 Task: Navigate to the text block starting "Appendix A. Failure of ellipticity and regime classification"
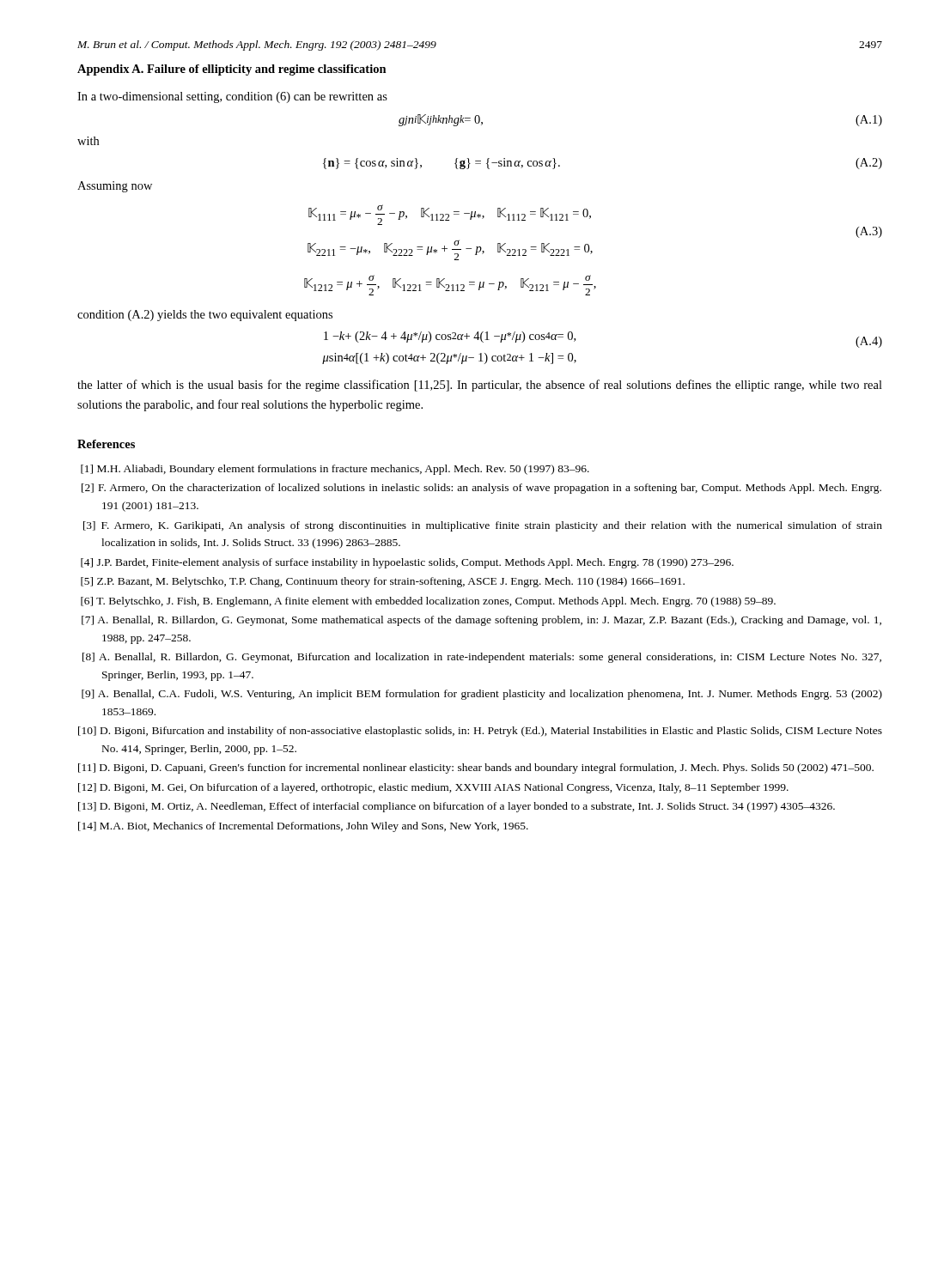(232, 69)
